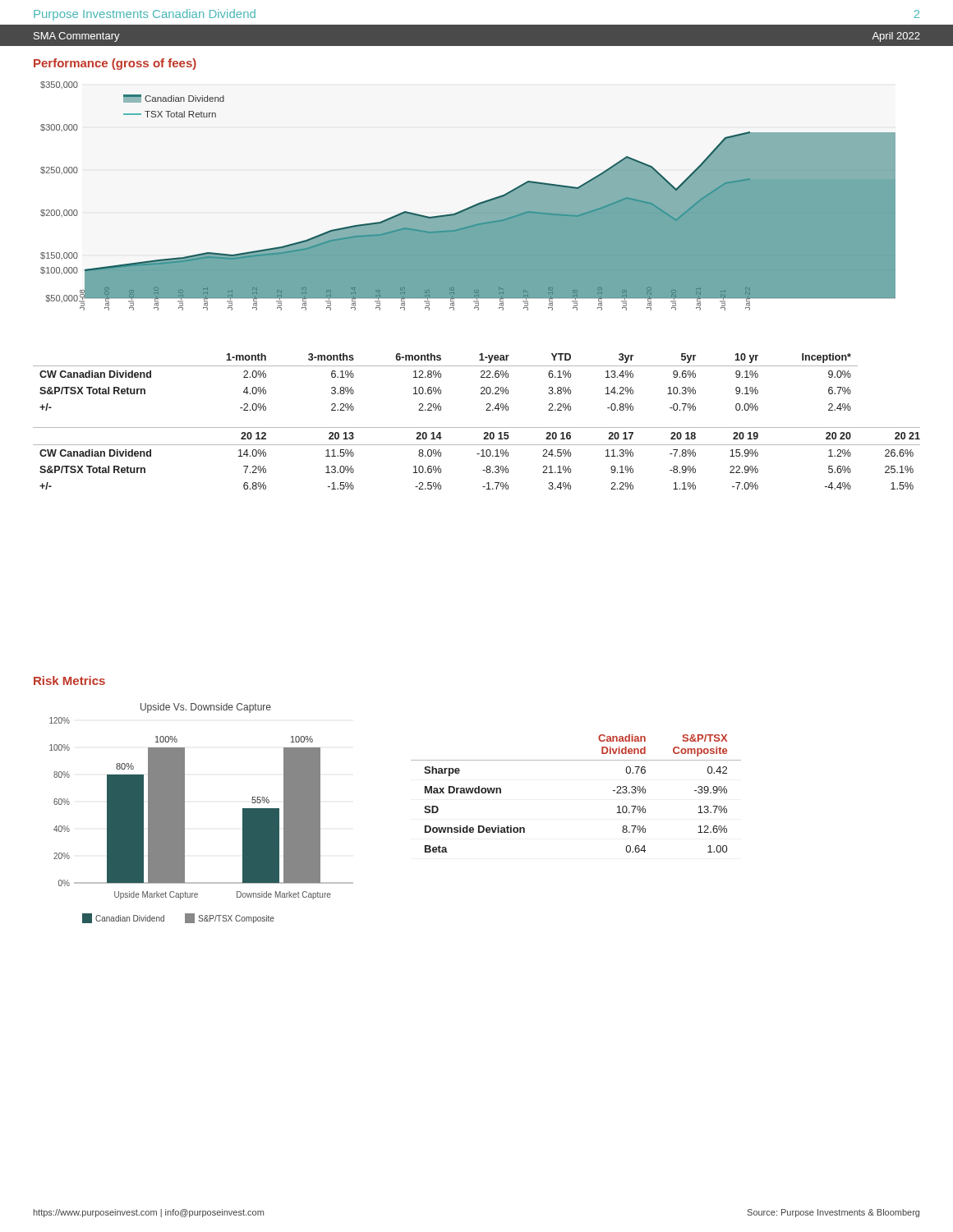Find the section header that says "Performance (gross of fees)"
953x1232 pixels.
115,63
